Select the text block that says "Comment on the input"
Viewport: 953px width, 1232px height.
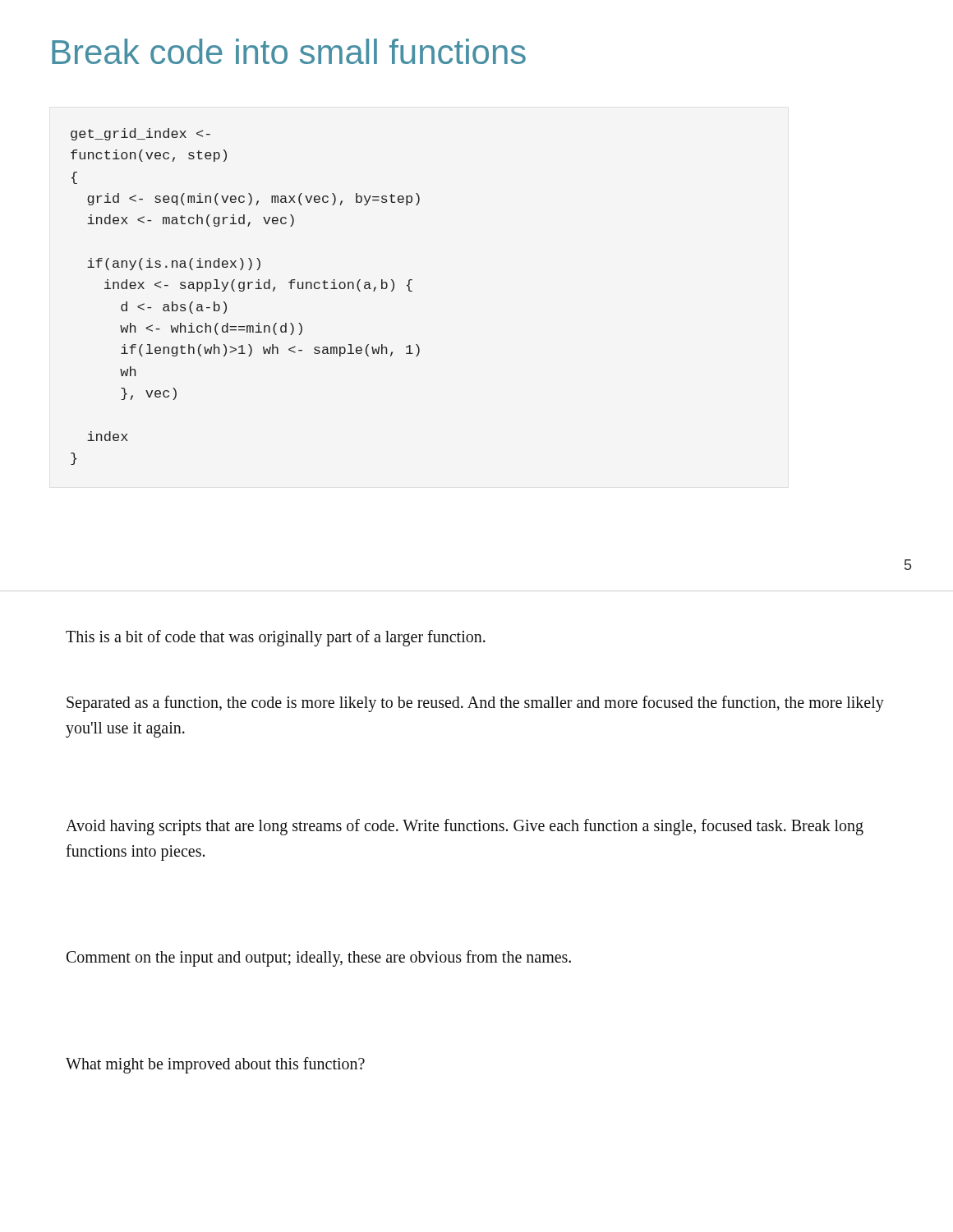pyautogui.click(x=319, y=957)
